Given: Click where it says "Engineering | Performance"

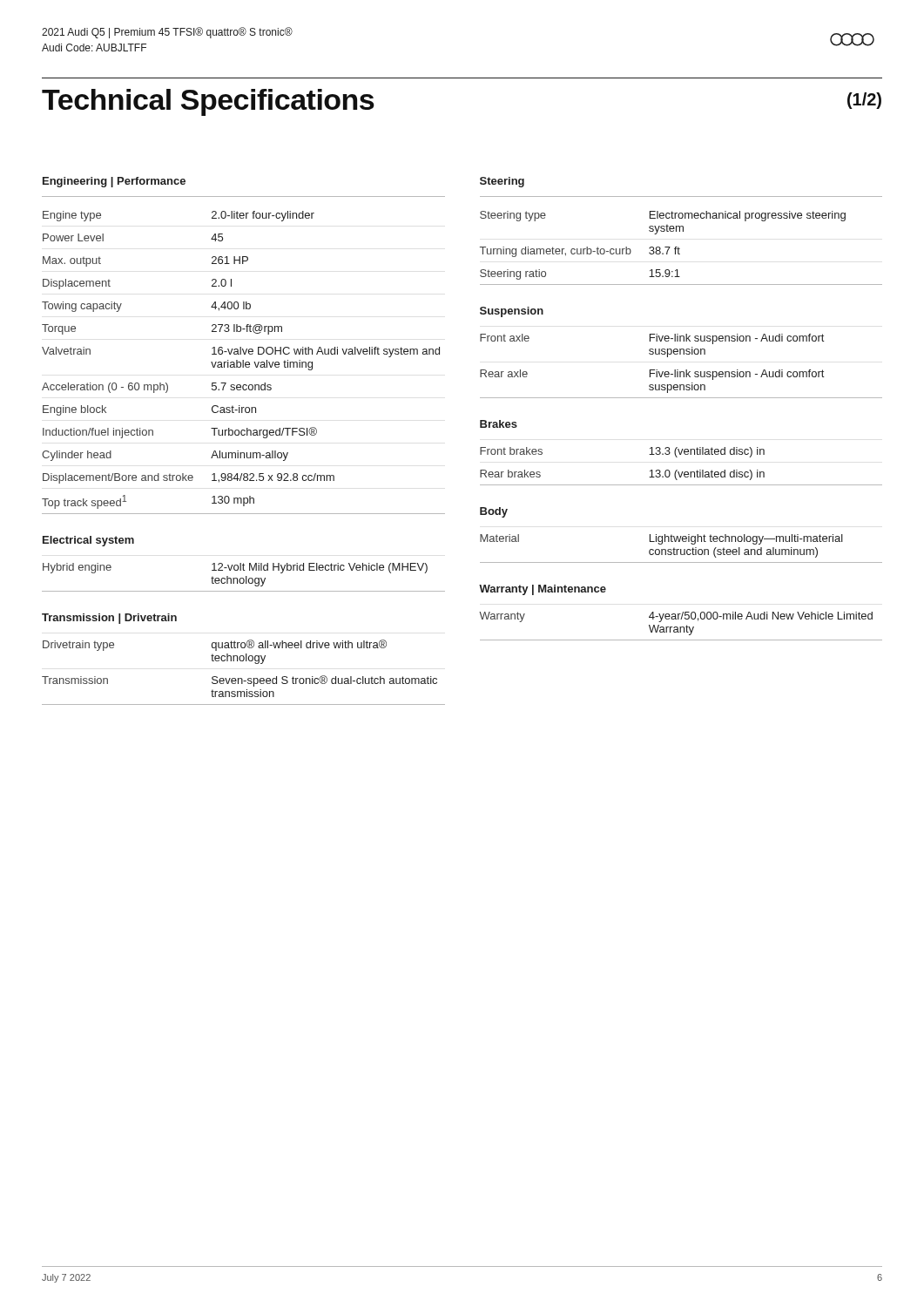Looking at the screenshot, I should pyautogui.click(x=114, y=181).
